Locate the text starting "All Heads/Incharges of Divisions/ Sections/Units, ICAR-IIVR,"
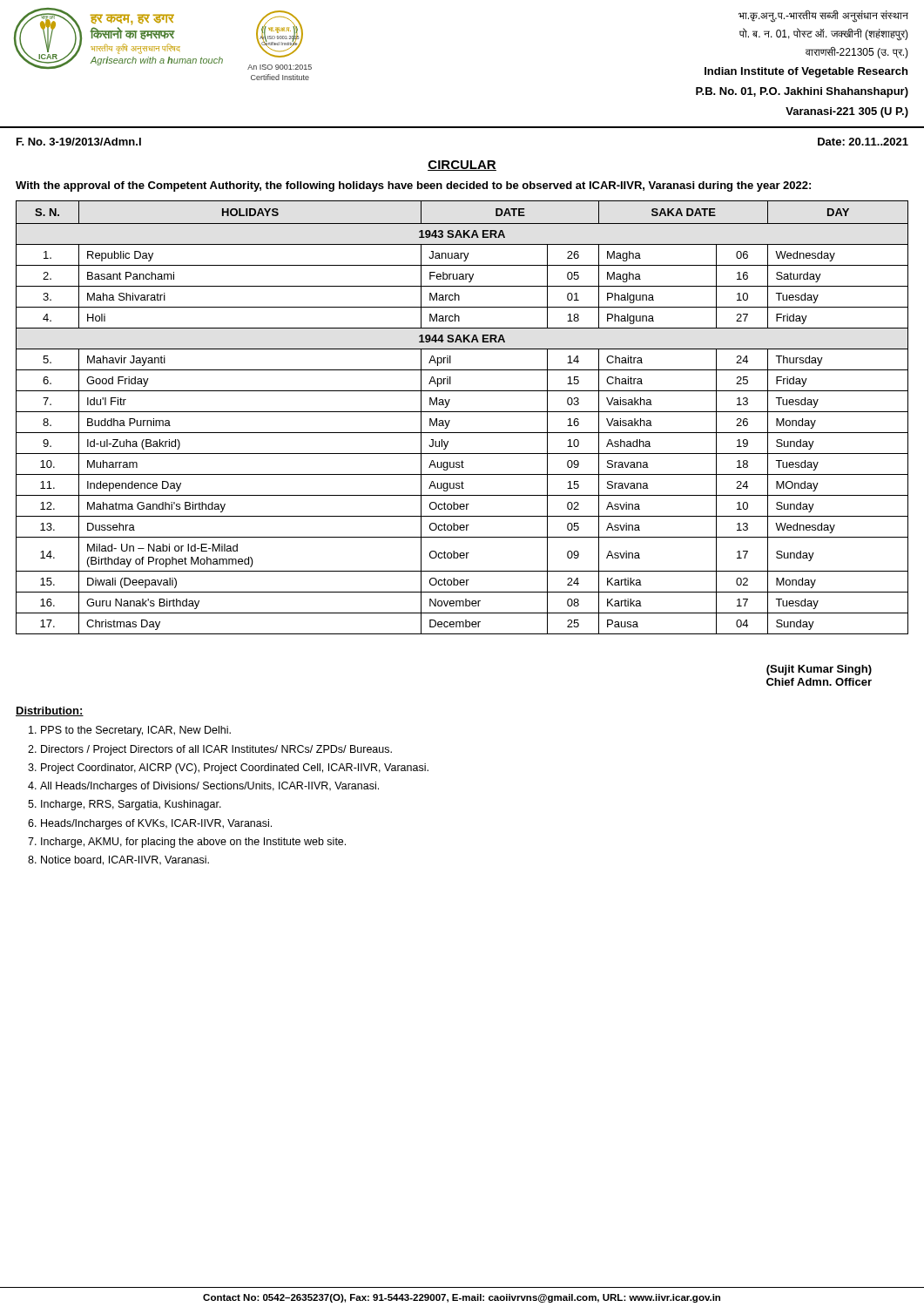The height and width of the screenshot is (1307, 924). (x=210, y=786)
